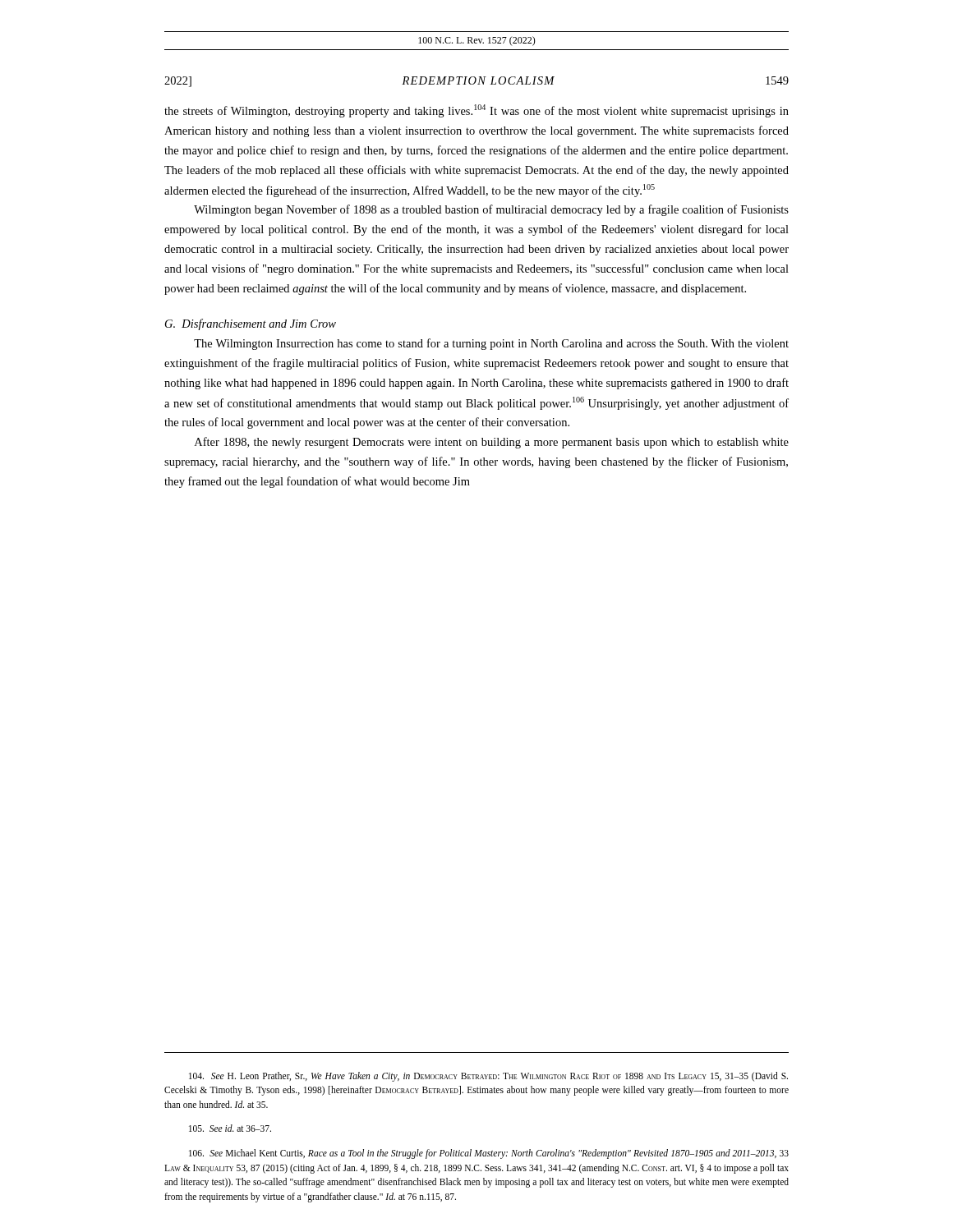The width and height of the screenshot is (953, 1232).
Task: Where is the passage that starts "Wilmington began November of 1898 as a troubled"?
Action: [476, 250]
